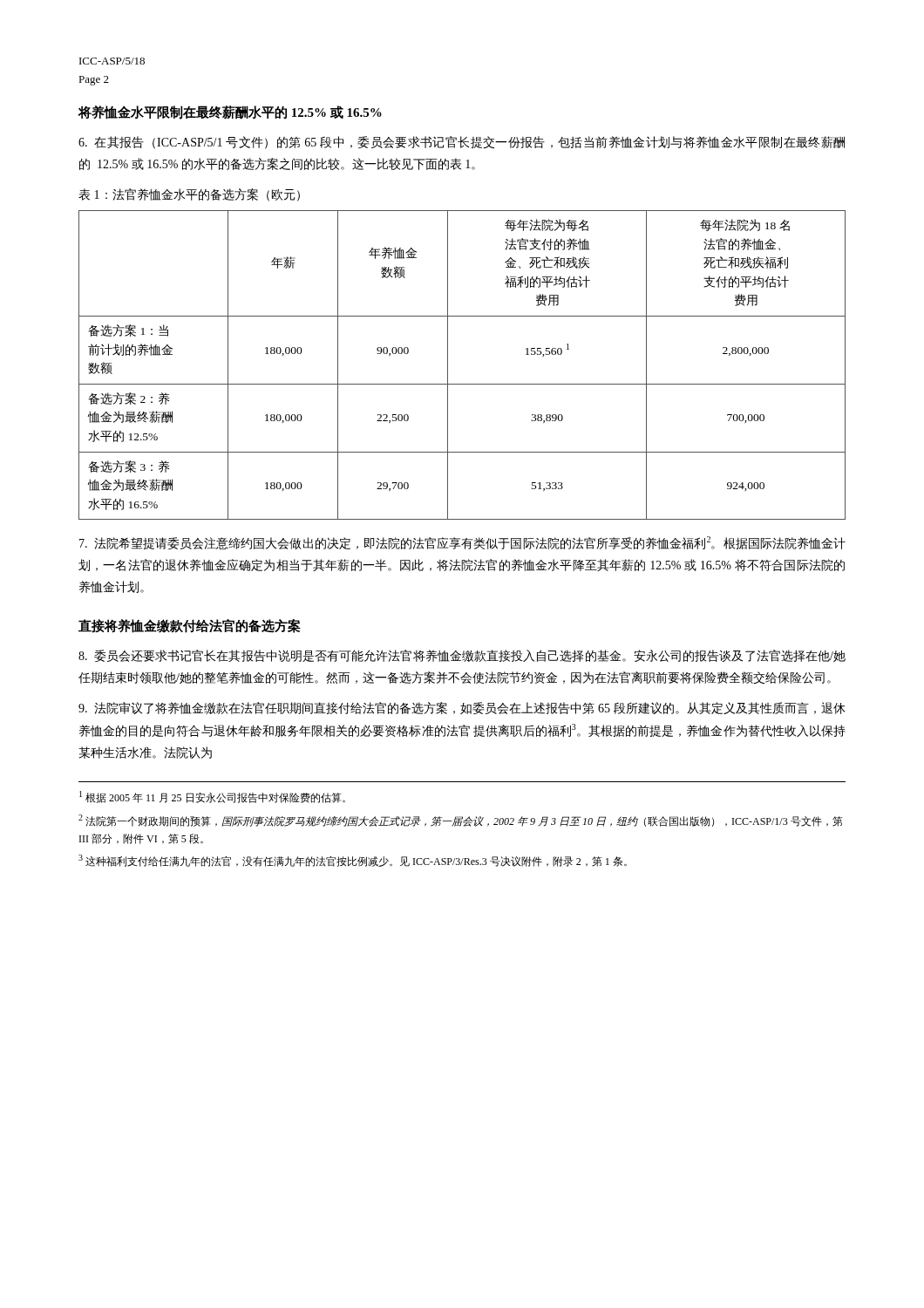924x1308 pixels.
Task: Locate the block starting "在其报告（ICC-ASP/5/1 号文件）的第 65 段中，委员会要求书记官长提交一份报告，包括当前养恤金计划与将养恤金水平限制在最终薪酬的 12.5%"
Action: pyautogui.click(x=462, y=153)
